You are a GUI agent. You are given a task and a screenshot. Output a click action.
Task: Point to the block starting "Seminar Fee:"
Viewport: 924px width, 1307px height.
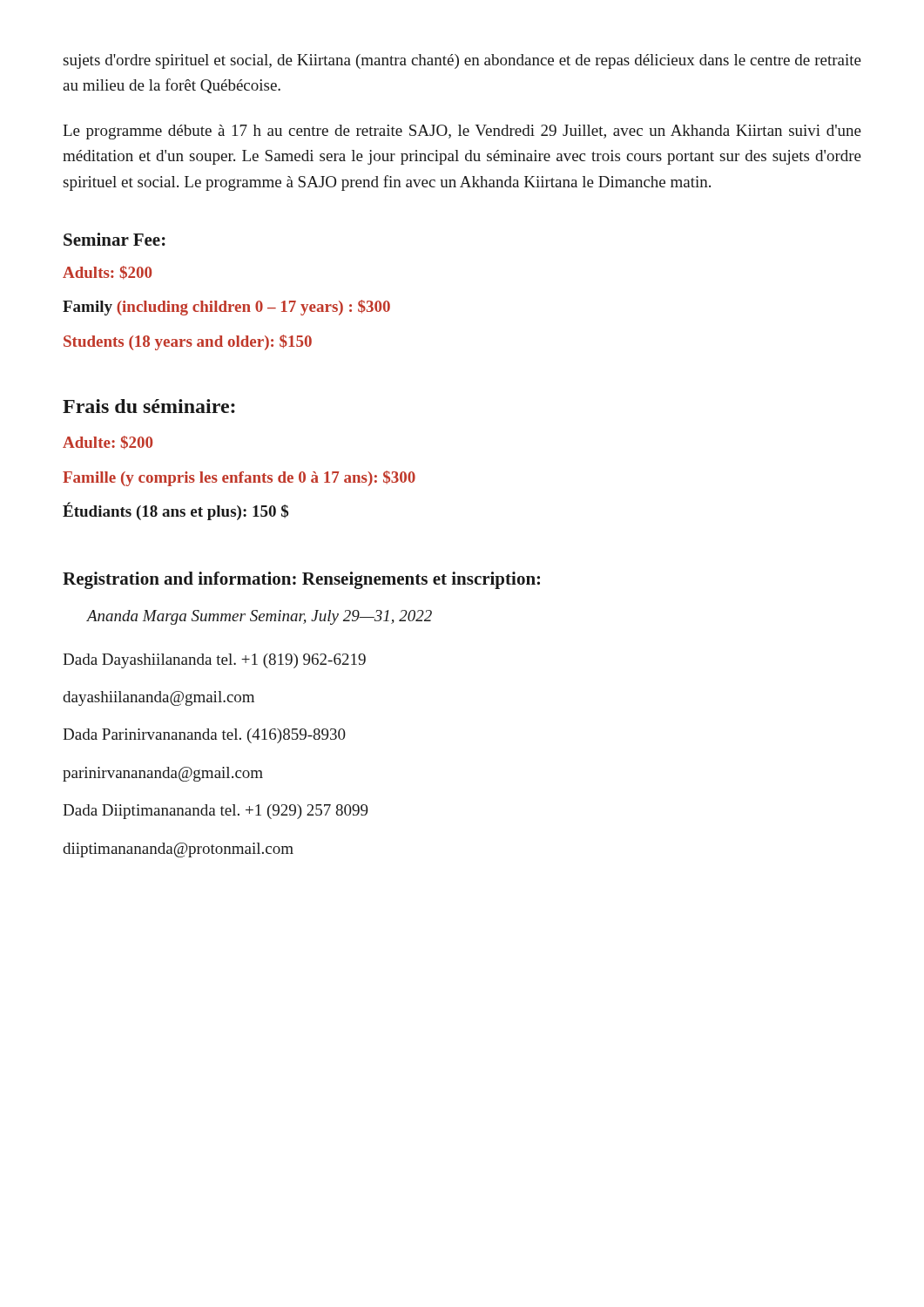click(x=115, y=240)
